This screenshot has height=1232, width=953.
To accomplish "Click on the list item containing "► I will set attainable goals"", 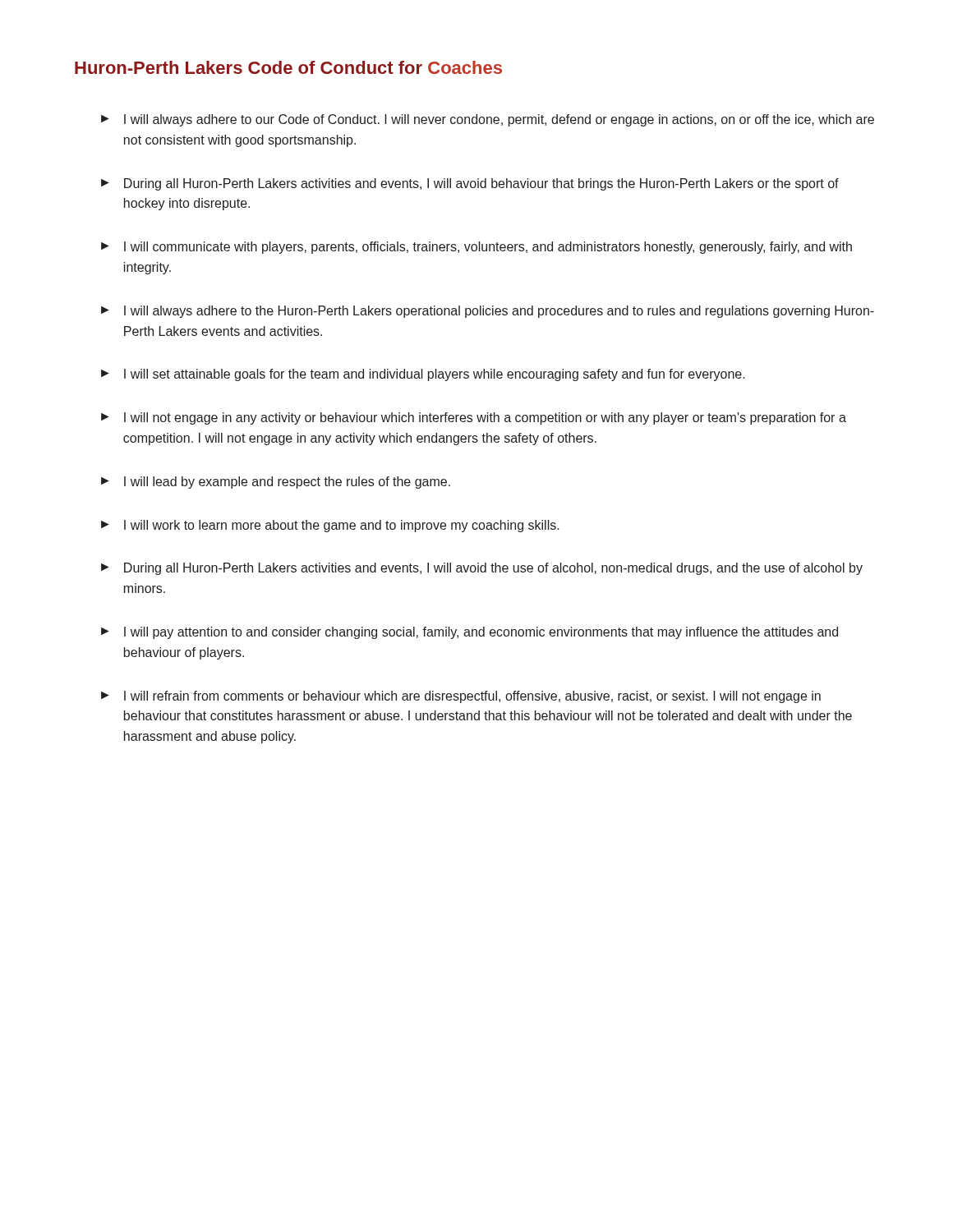I will tap(422, 375).
